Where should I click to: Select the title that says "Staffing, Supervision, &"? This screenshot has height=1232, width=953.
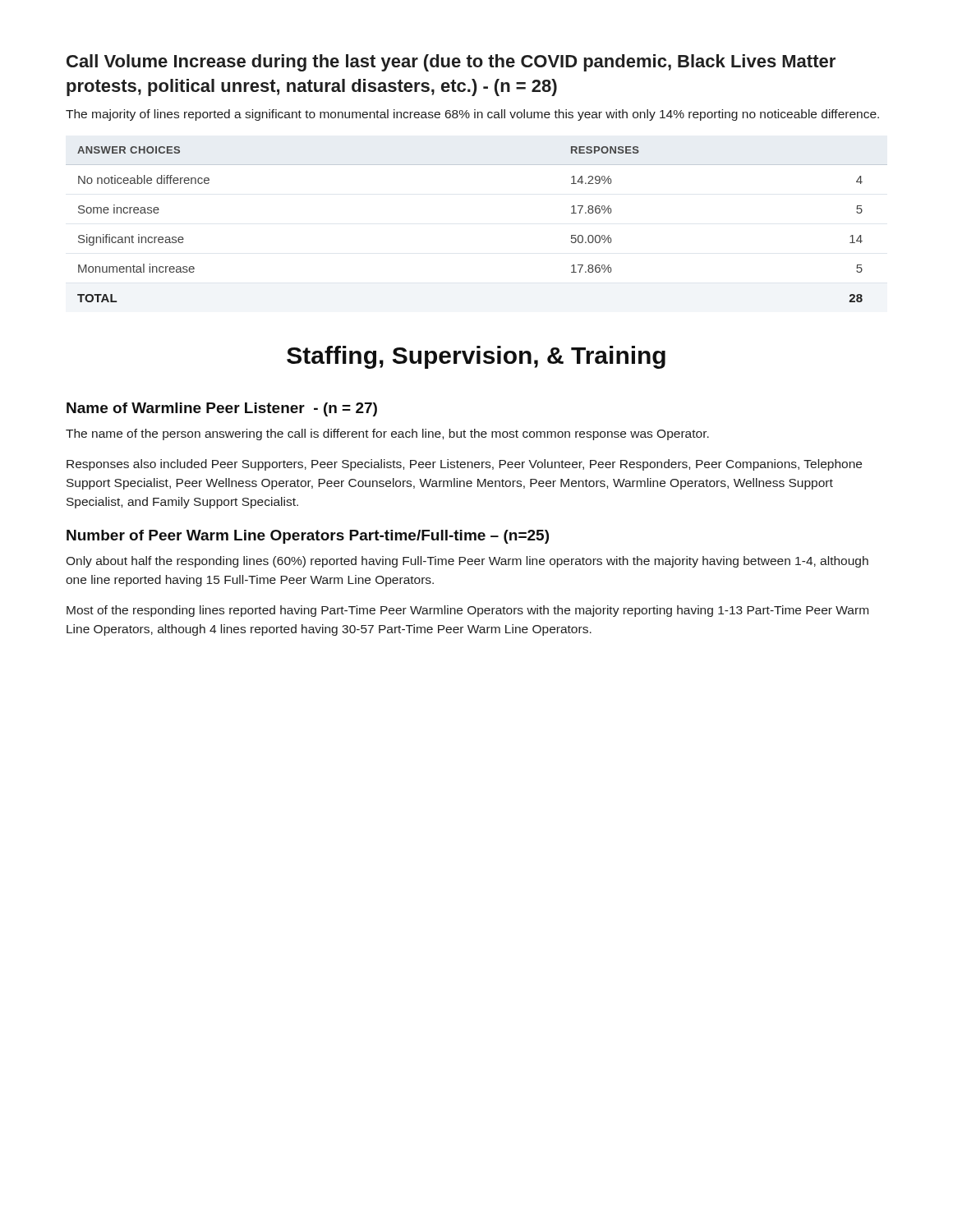point(476,355)
